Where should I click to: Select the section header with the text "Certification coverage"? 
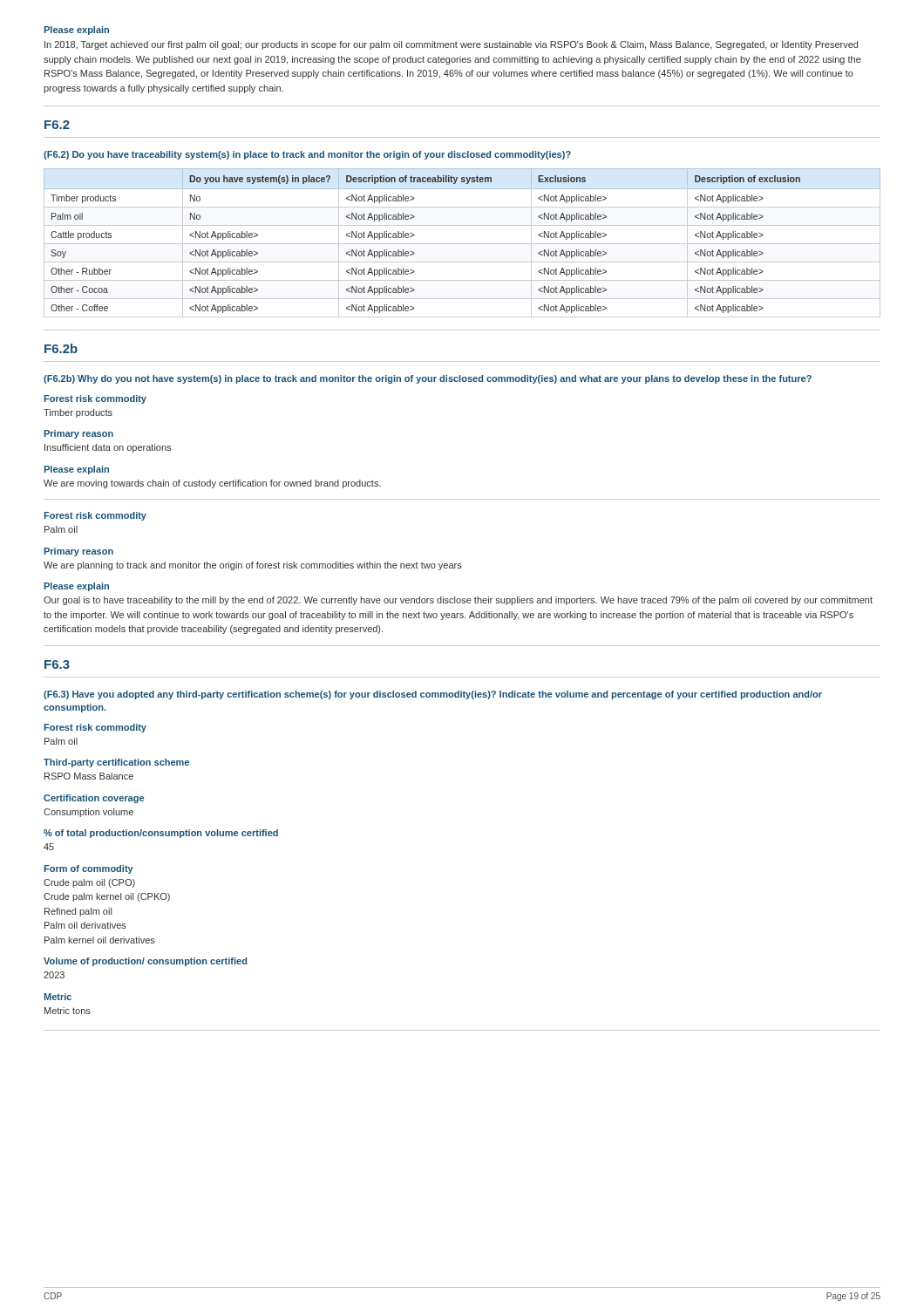[x=94, y=799]
